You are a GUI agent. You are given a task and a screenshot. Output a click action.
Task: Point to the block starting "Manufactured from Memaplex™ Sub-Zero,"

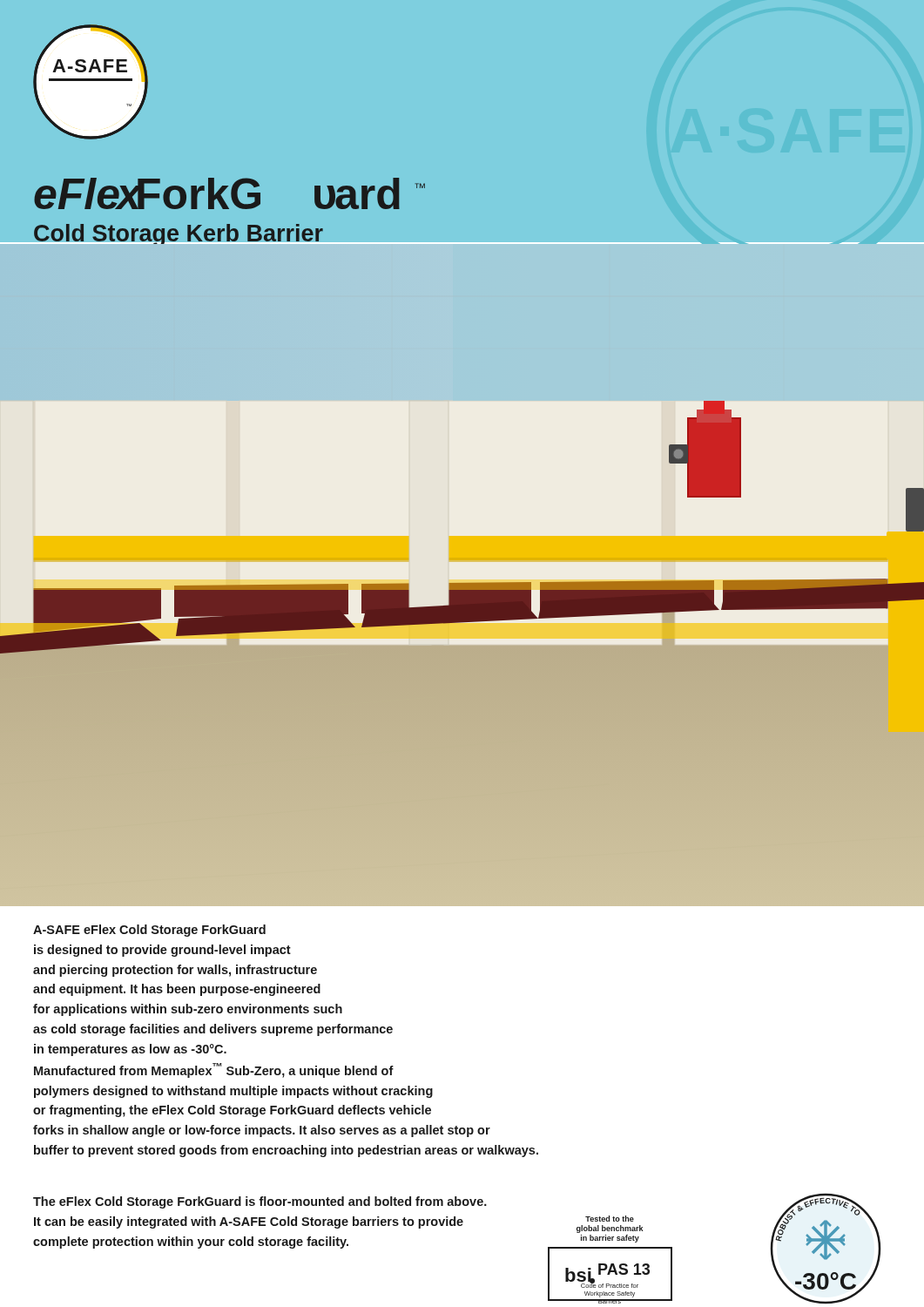click(x=286, y=1109)
